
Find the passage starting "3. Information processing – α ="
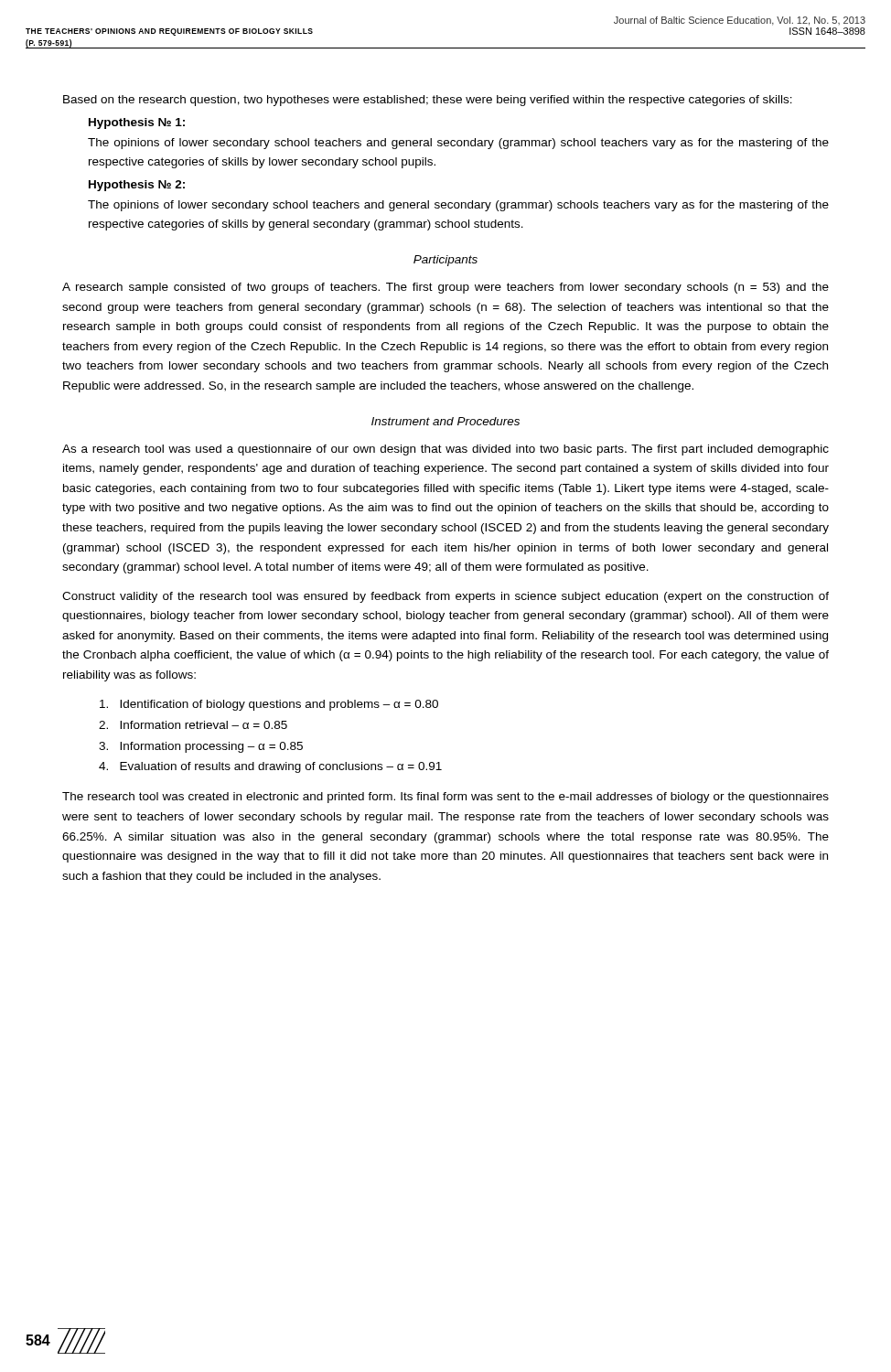tap(201, 746)
